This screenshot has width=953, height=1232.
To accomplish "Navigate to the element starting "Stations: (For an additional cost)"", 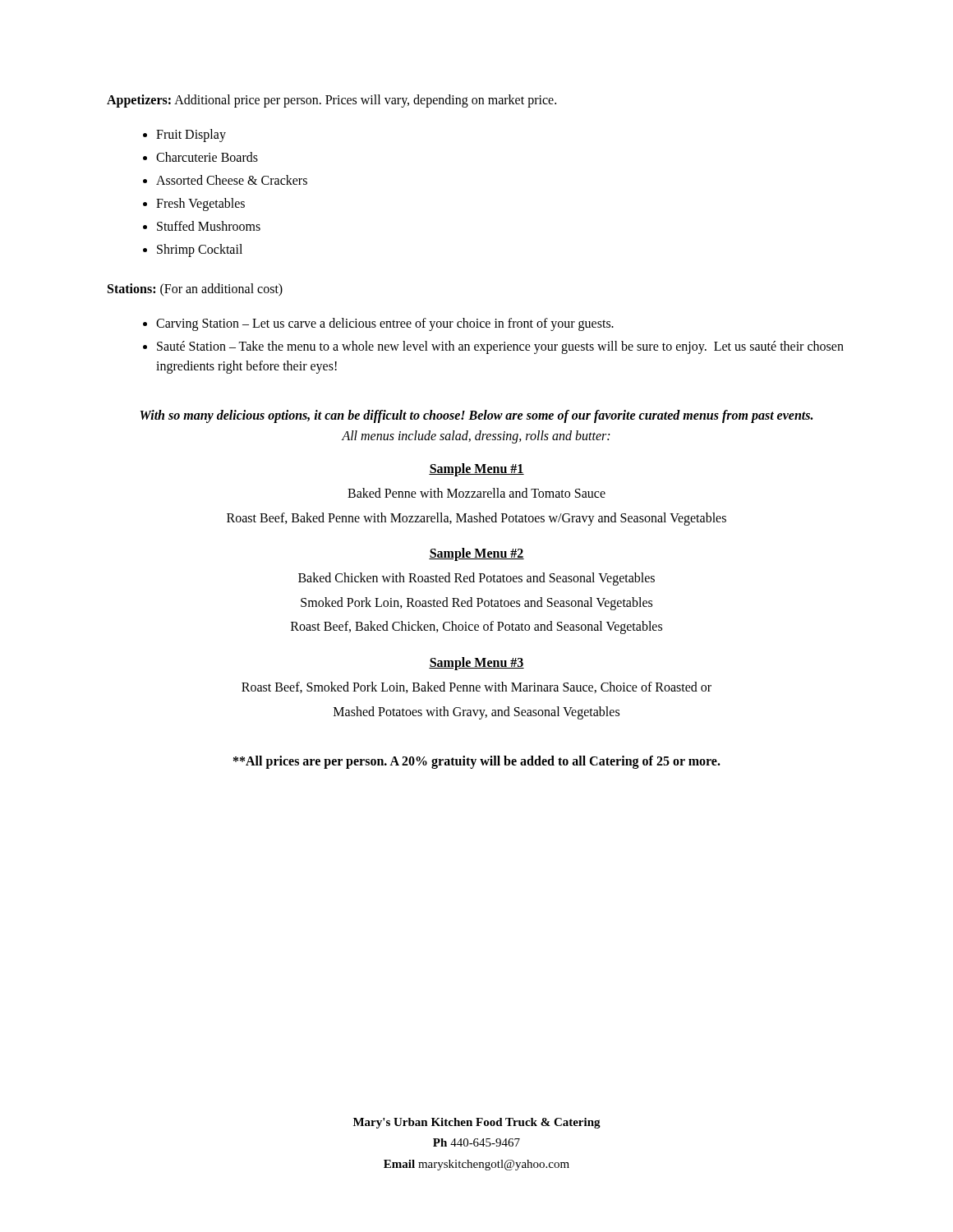I will 195,289.
